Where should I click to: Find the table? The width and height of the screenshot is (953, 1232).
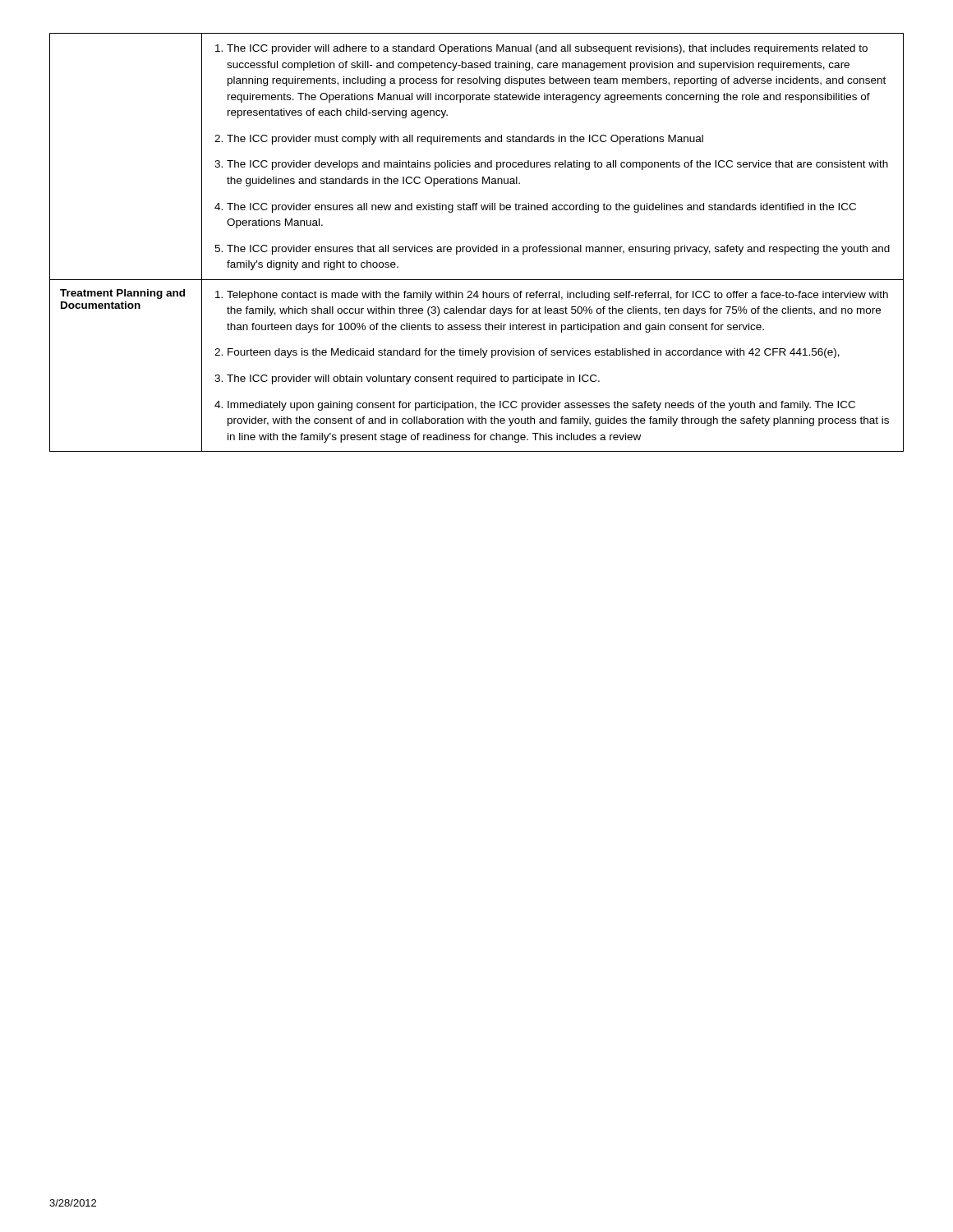tap(476, 242)
